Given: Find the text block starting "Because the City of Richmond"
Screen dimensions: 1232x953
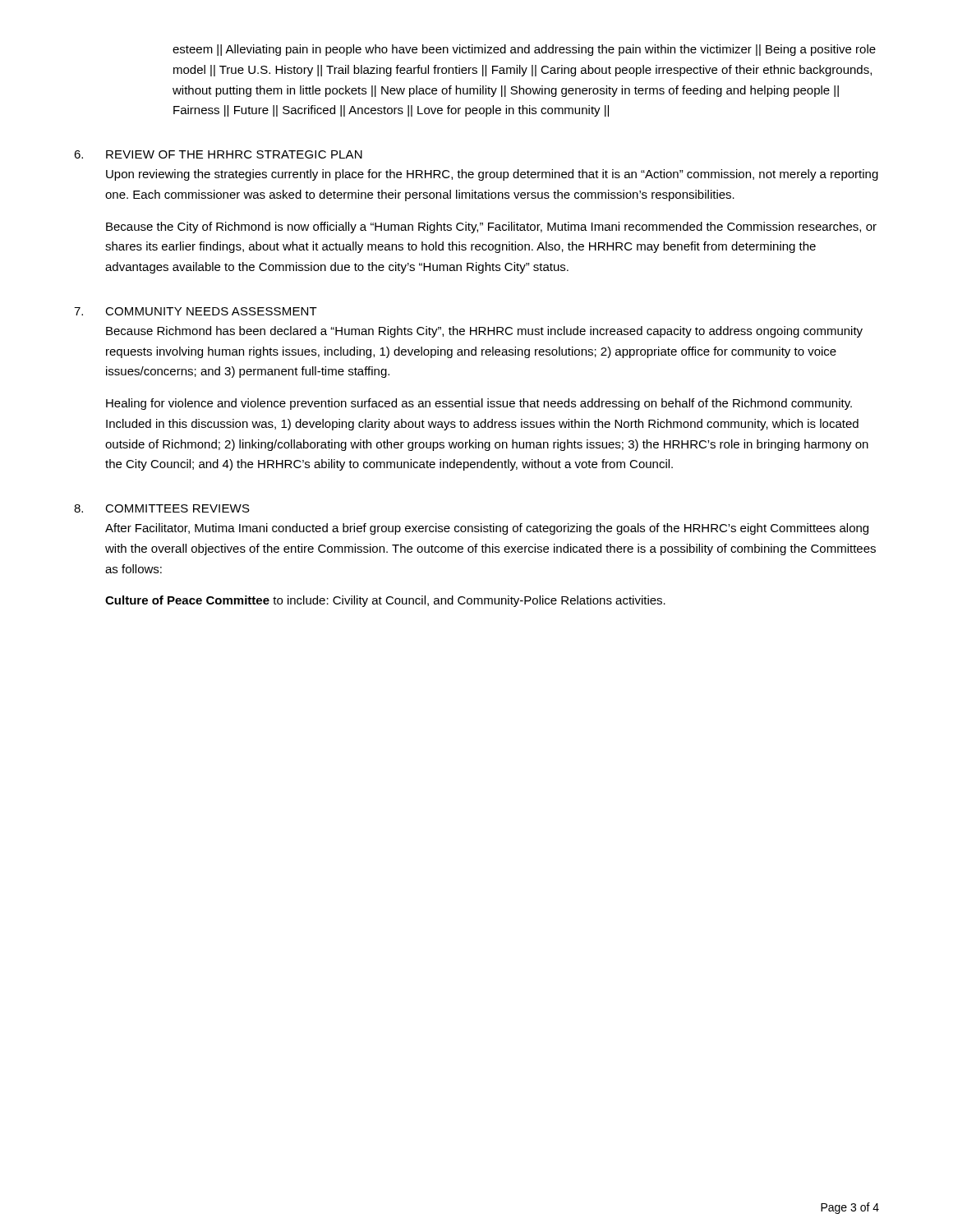Looking at the screenshot, I should (491, 246).
